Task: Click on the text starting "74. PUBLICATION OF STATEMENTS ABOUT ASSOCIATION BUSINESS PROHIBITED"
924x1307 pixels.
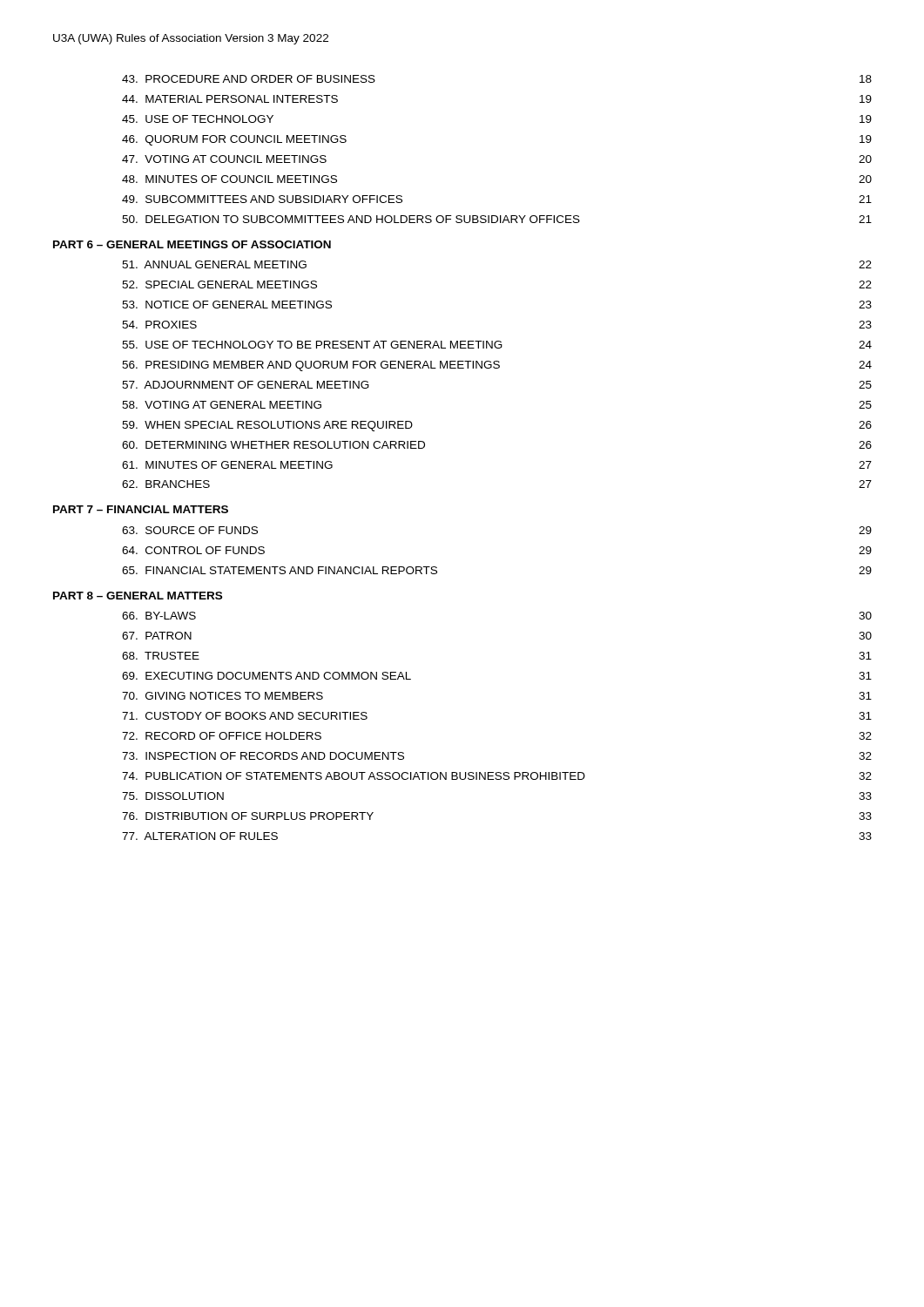Action: 462,777
